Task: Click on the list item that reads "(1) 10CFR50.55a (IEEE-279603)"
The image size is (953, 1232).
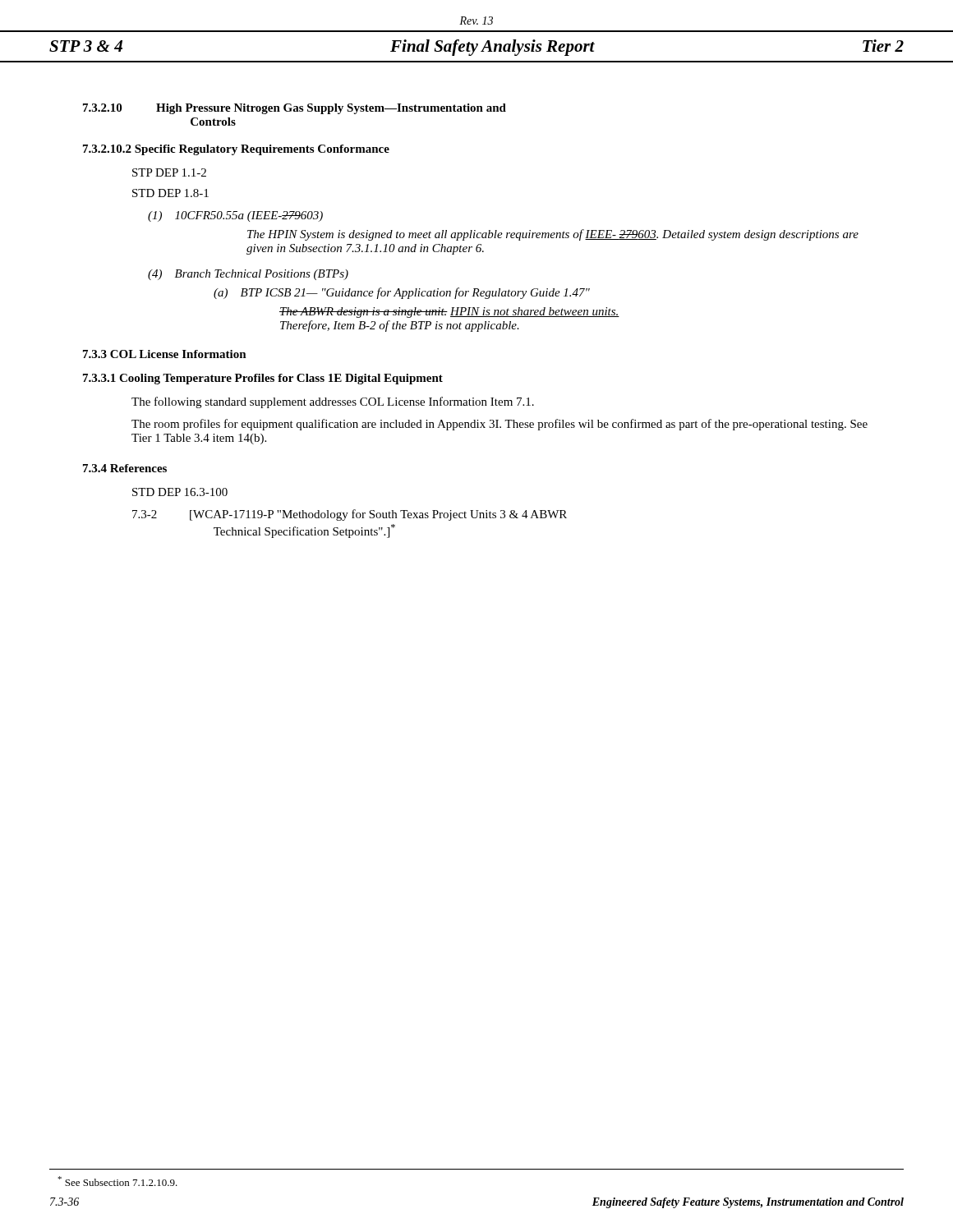Action: 236,215
